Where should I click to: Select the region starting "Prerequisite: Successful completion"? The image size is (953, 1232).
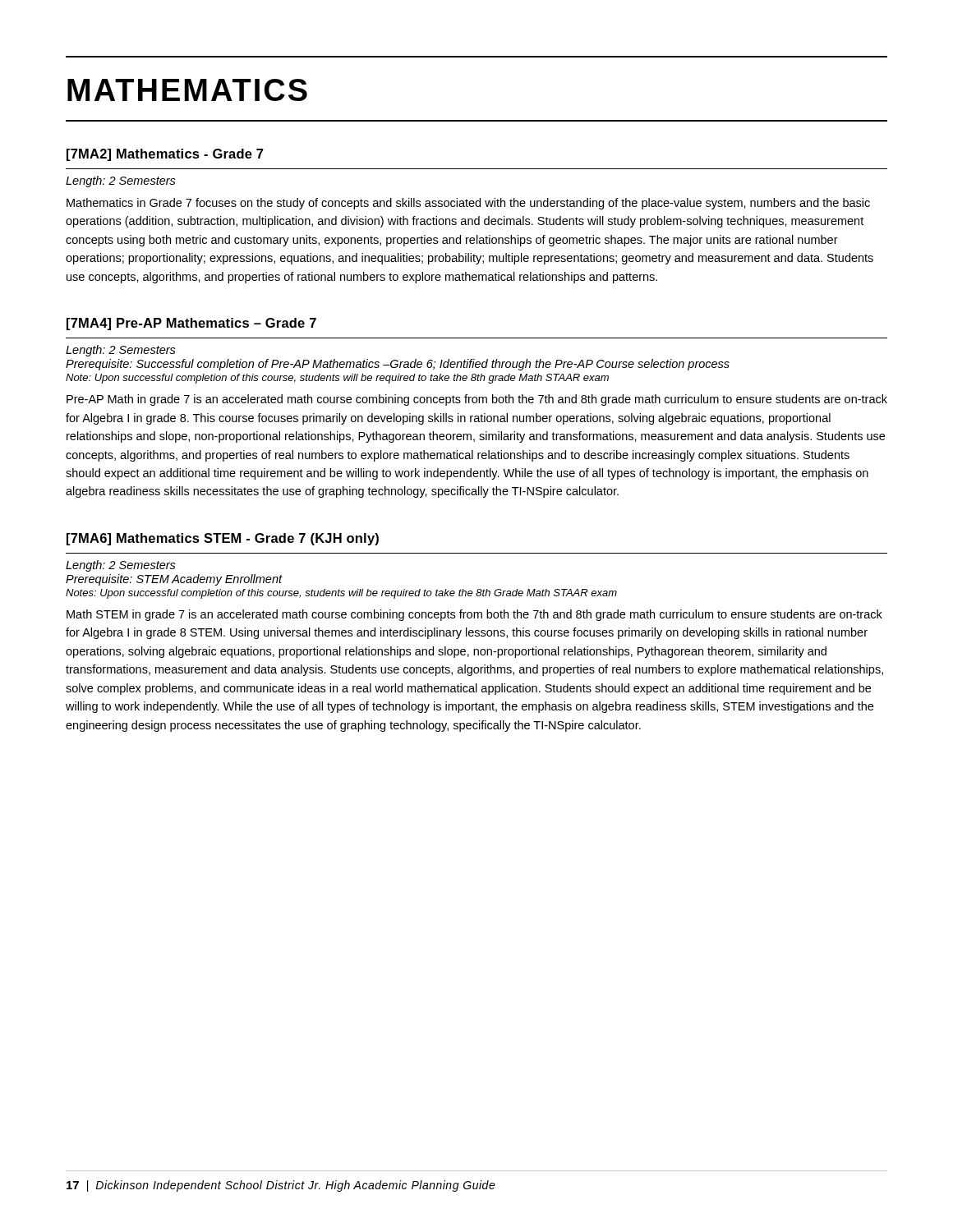pyautogui.click(x=476, y=364)
